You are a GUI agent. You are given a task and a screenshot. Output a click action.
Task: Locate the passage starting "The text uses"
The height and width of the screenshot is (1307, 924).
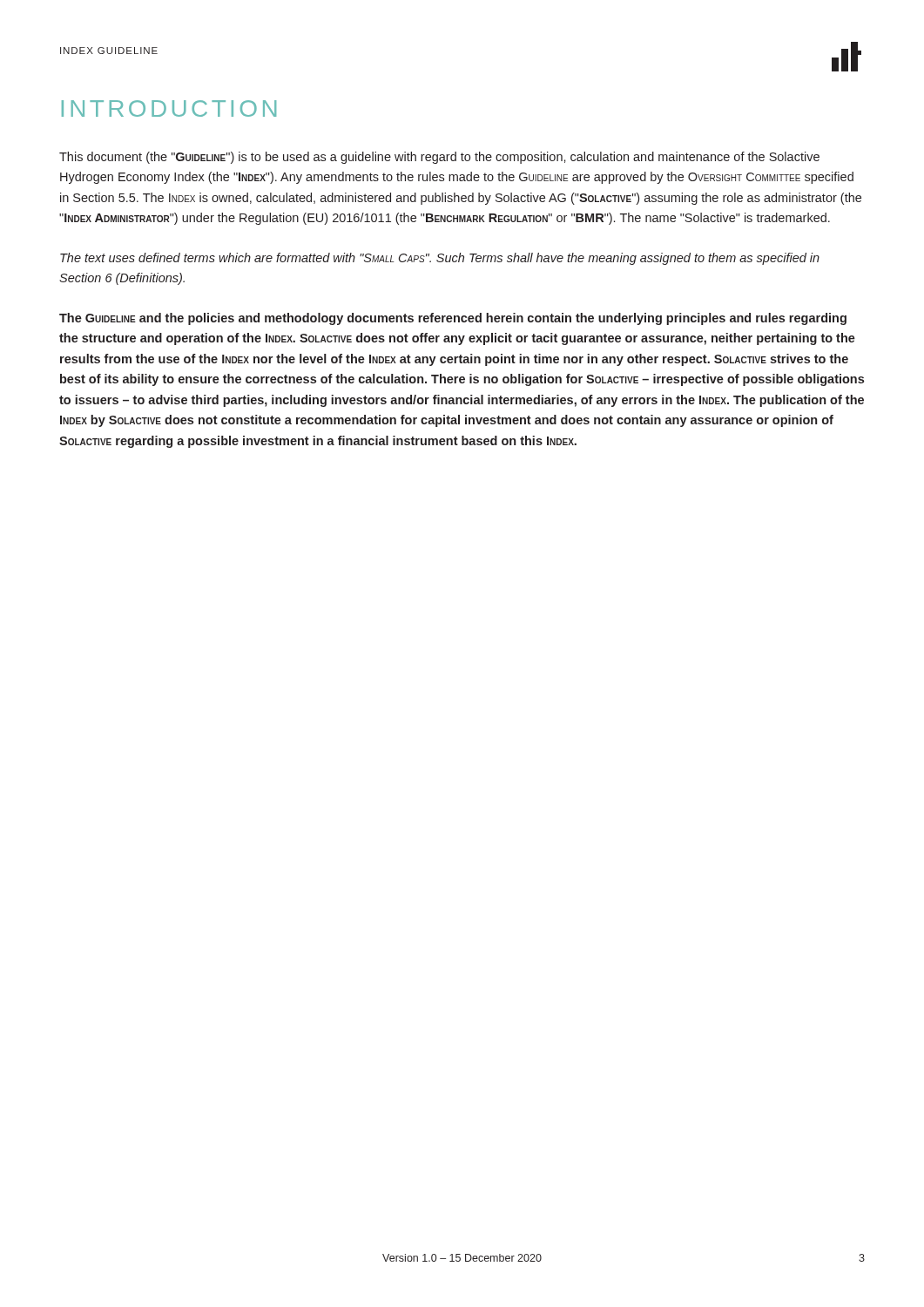click(462, 269)
